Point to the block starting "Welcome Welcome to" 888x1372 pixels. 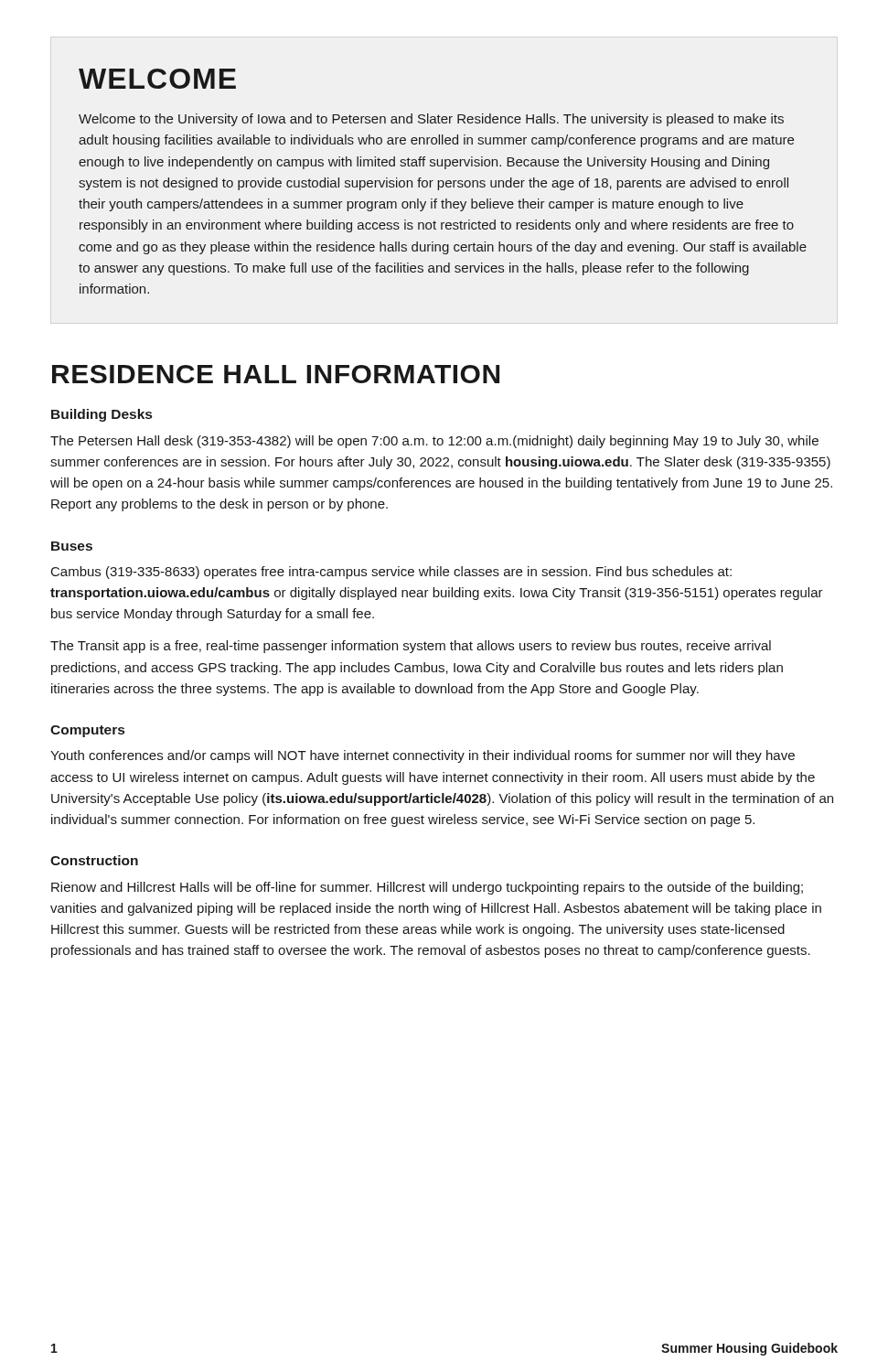point(444,181)
